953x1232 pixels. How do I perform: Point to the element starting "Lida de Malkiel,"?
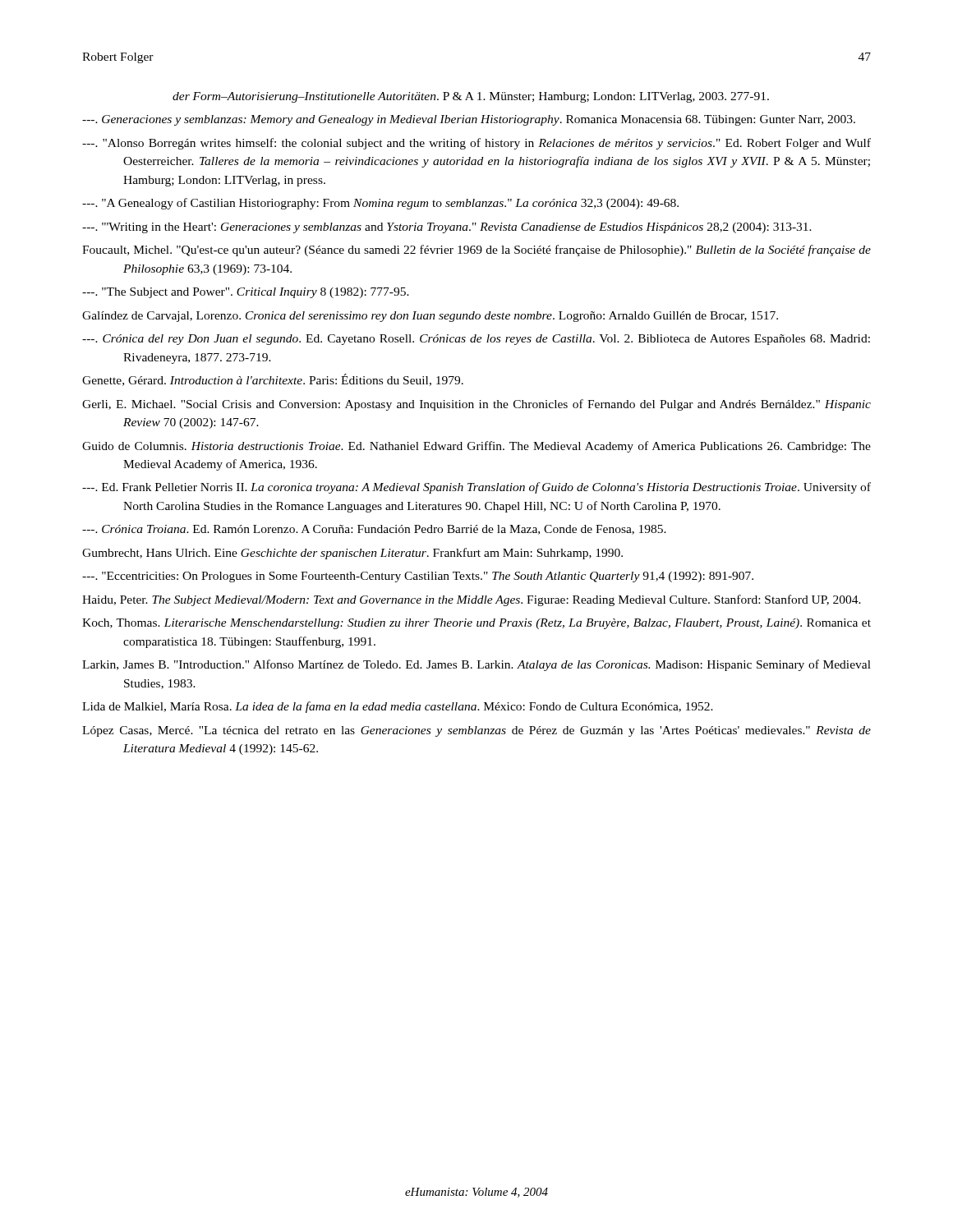click(398, 706)
